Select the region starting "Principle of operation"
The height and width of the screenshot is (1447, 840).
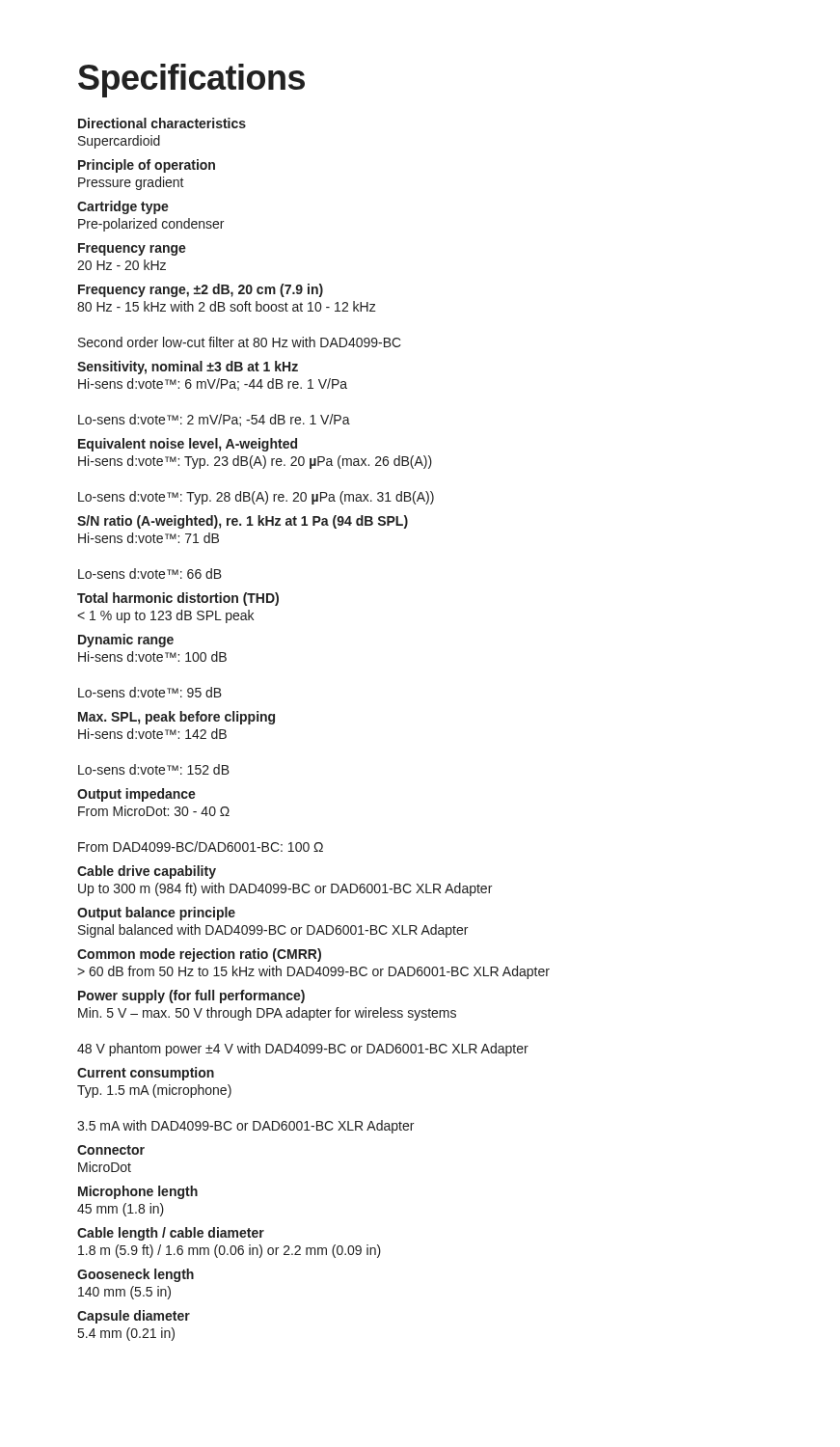(x=147, y=165)
